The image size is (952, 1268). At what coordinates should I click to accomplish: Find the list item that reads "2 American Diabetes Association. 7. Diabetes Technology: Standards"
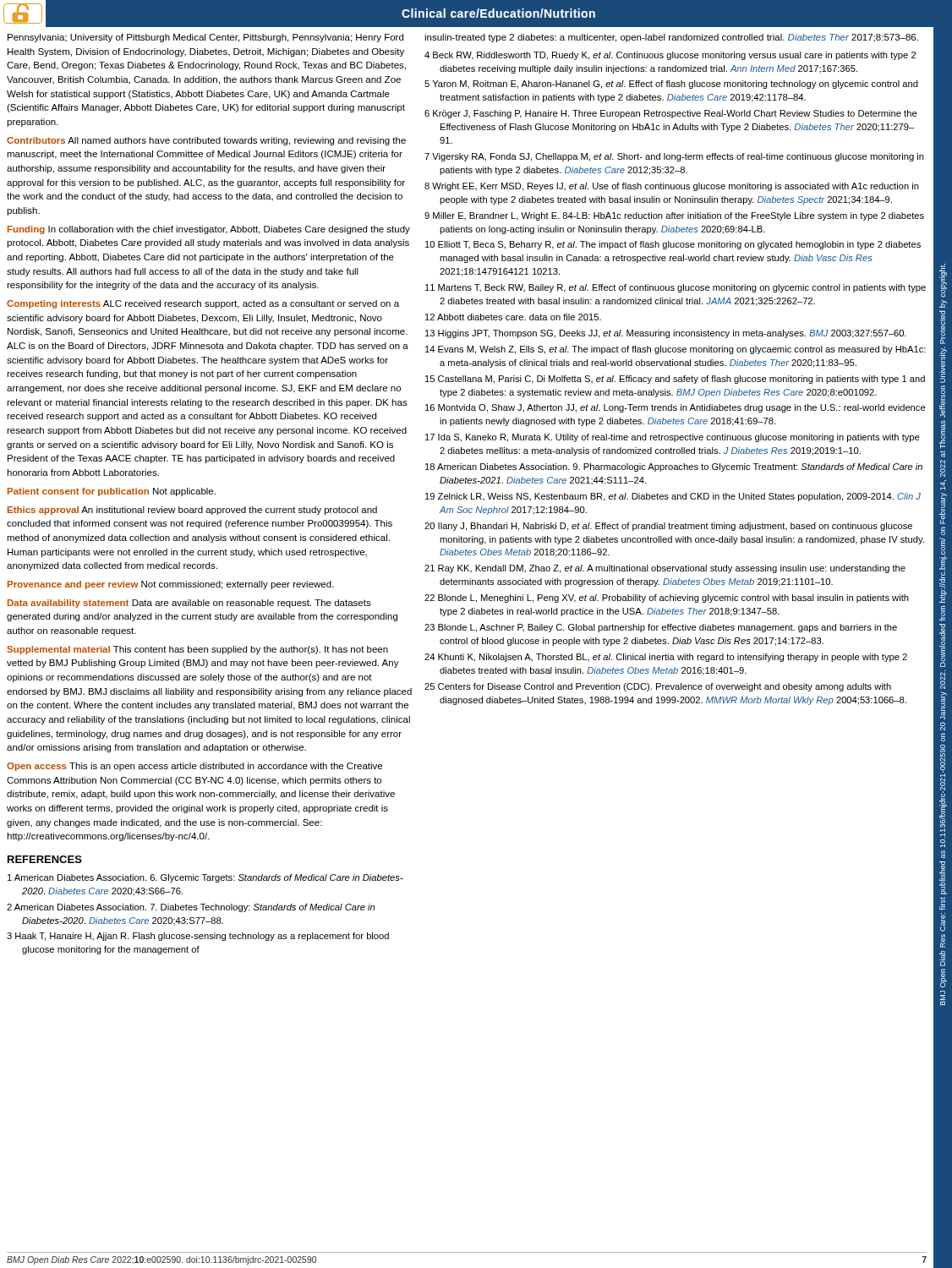pyautogui.click(x=191, y=913)
